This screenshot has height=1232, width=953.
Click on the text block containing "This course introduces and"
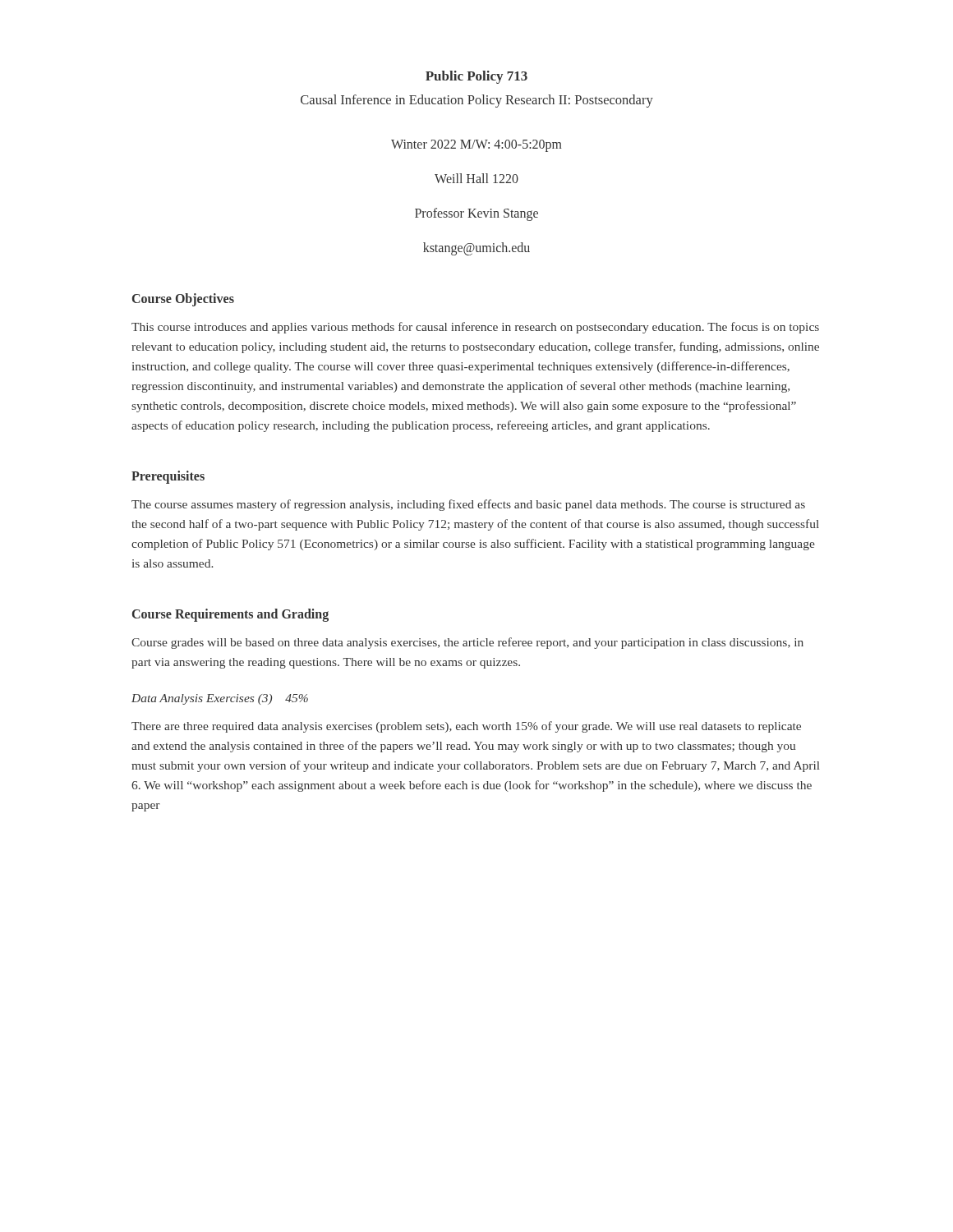point(476,376)
